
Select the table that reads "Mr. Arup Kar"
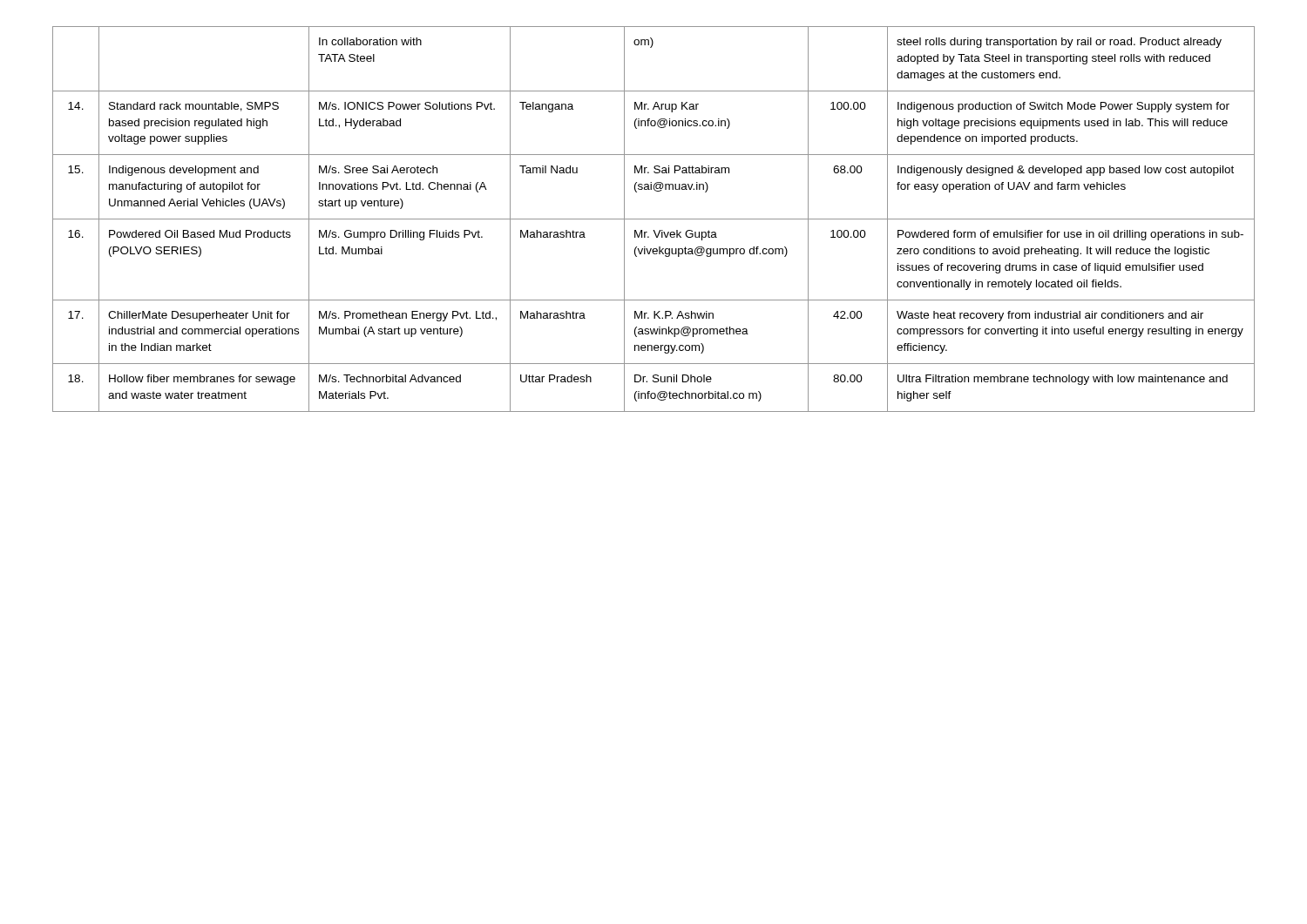(x=654, y=219)
